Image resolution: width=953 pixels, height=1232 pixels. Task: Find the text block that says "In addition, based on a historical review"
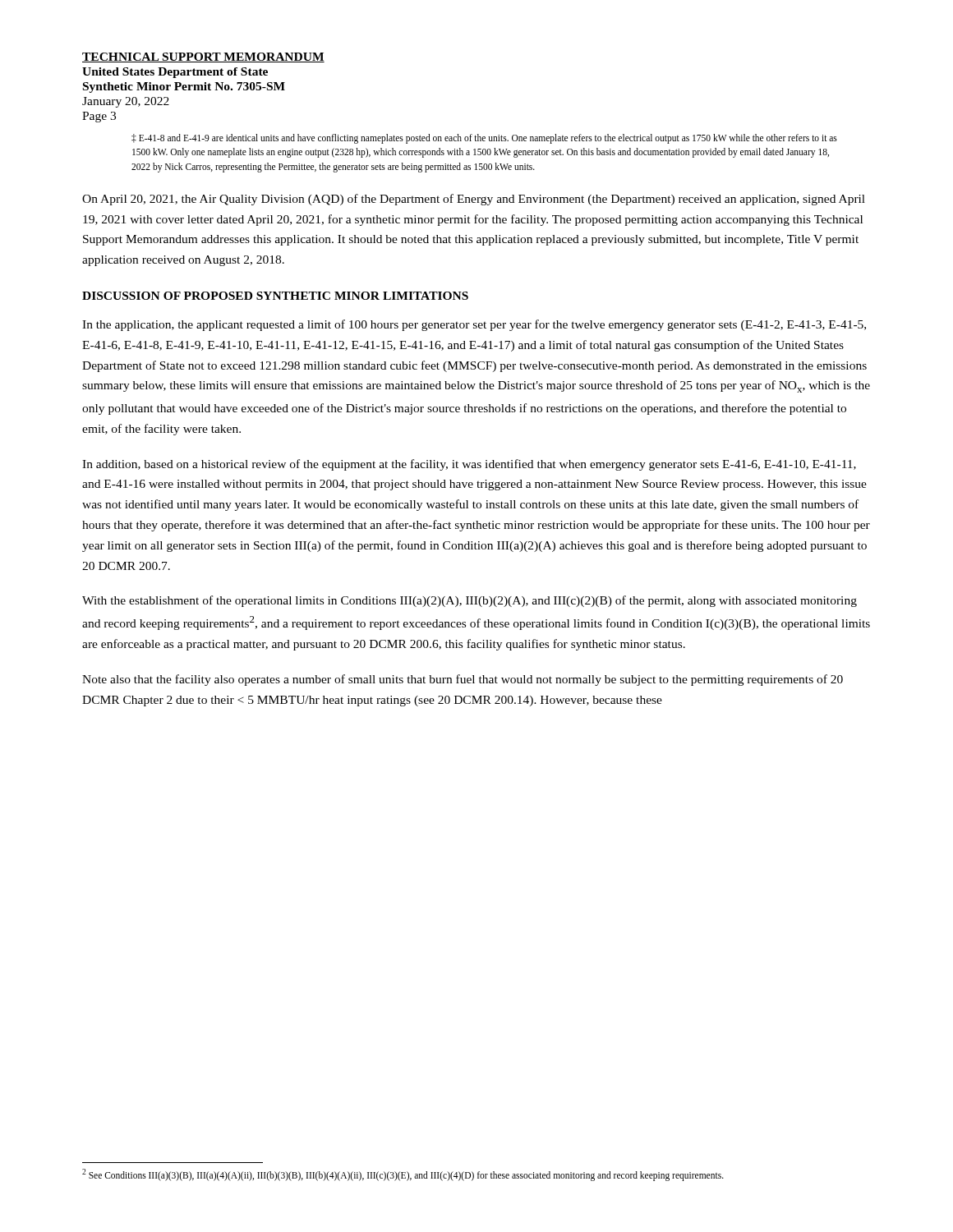(x=476, y=514)
